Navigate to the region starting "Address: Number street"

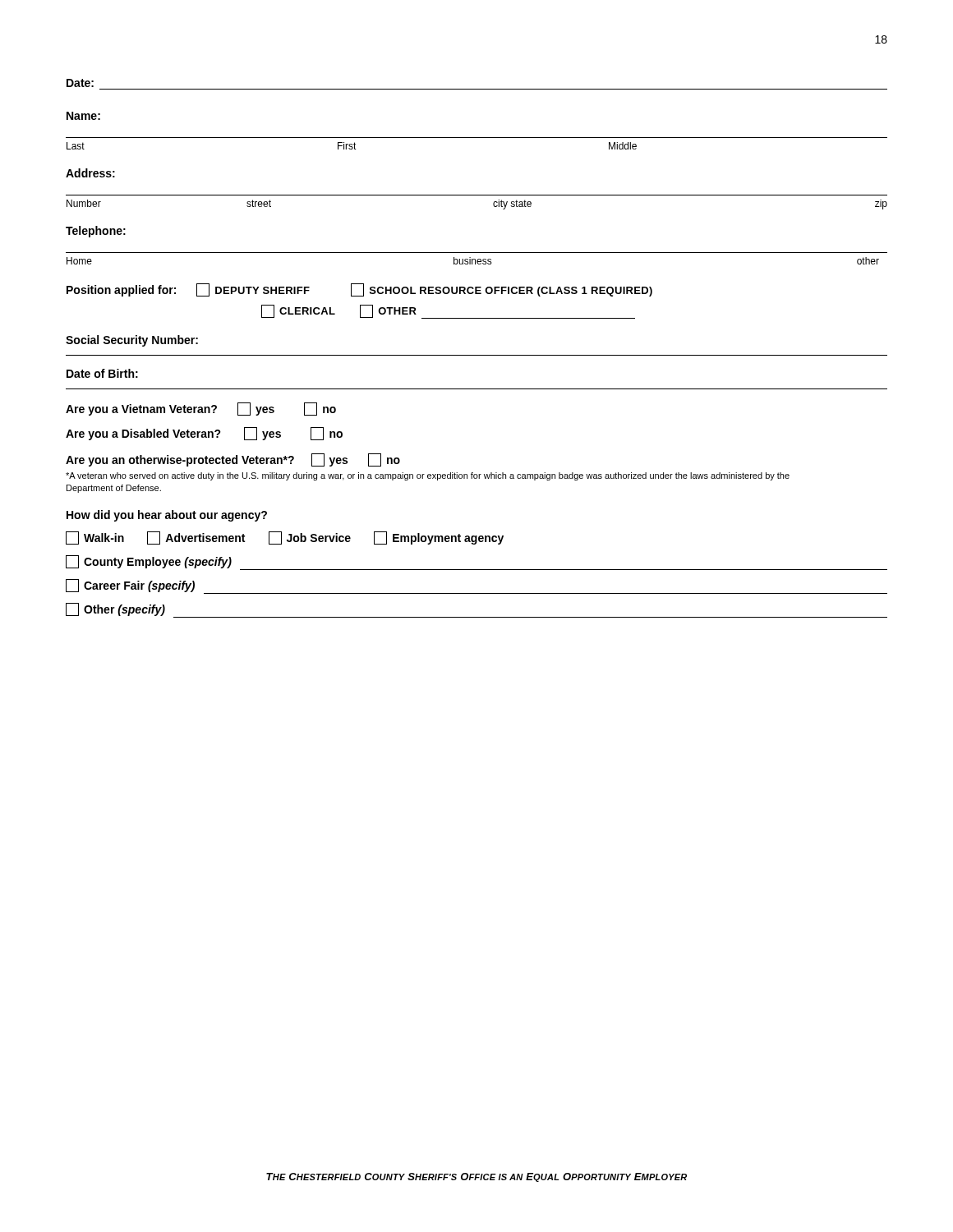pyautogui.click(x=476, y=188)
